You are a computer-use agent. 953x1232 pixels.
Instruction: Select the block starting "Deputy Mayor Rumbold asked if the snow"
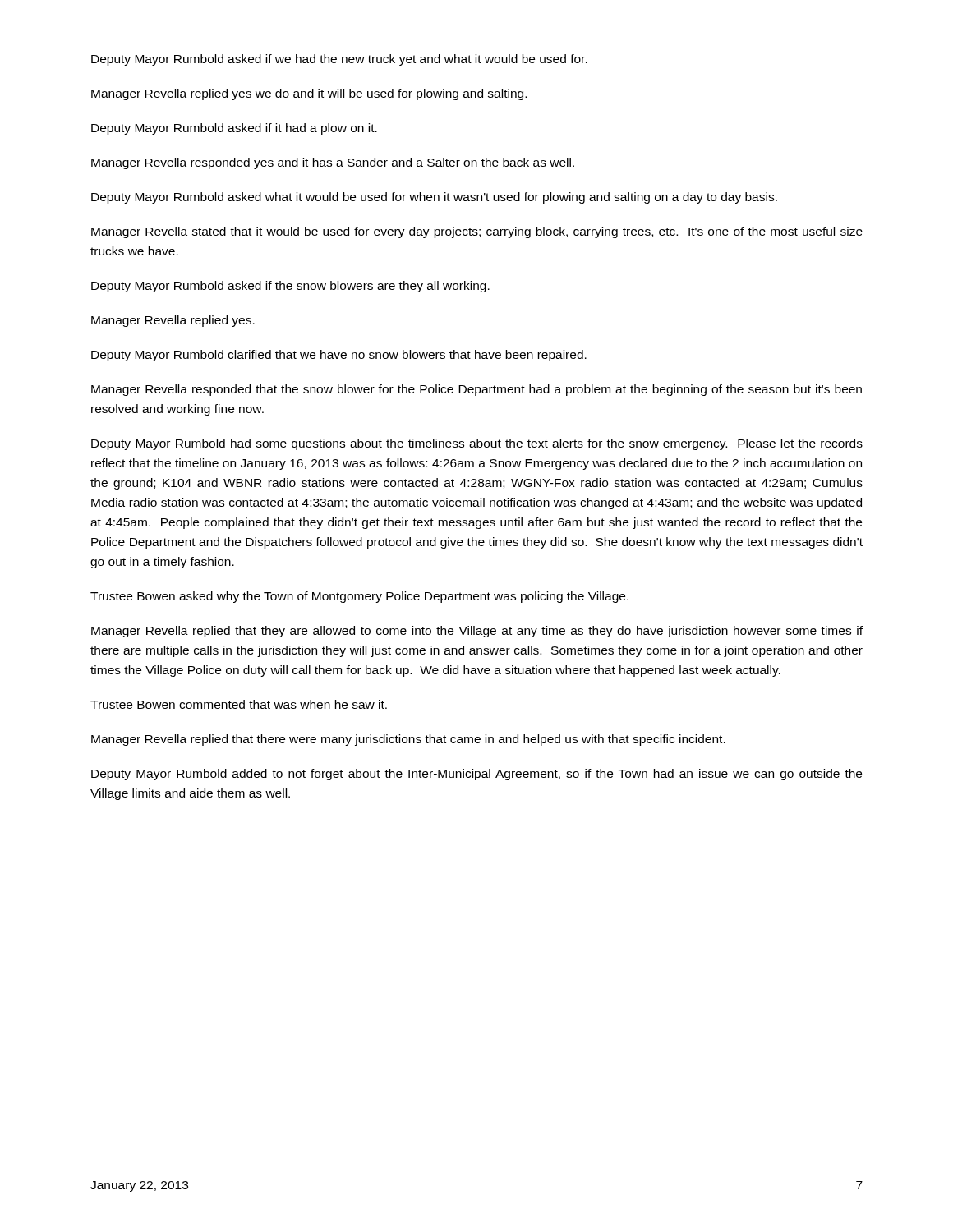tap(290, 286)
